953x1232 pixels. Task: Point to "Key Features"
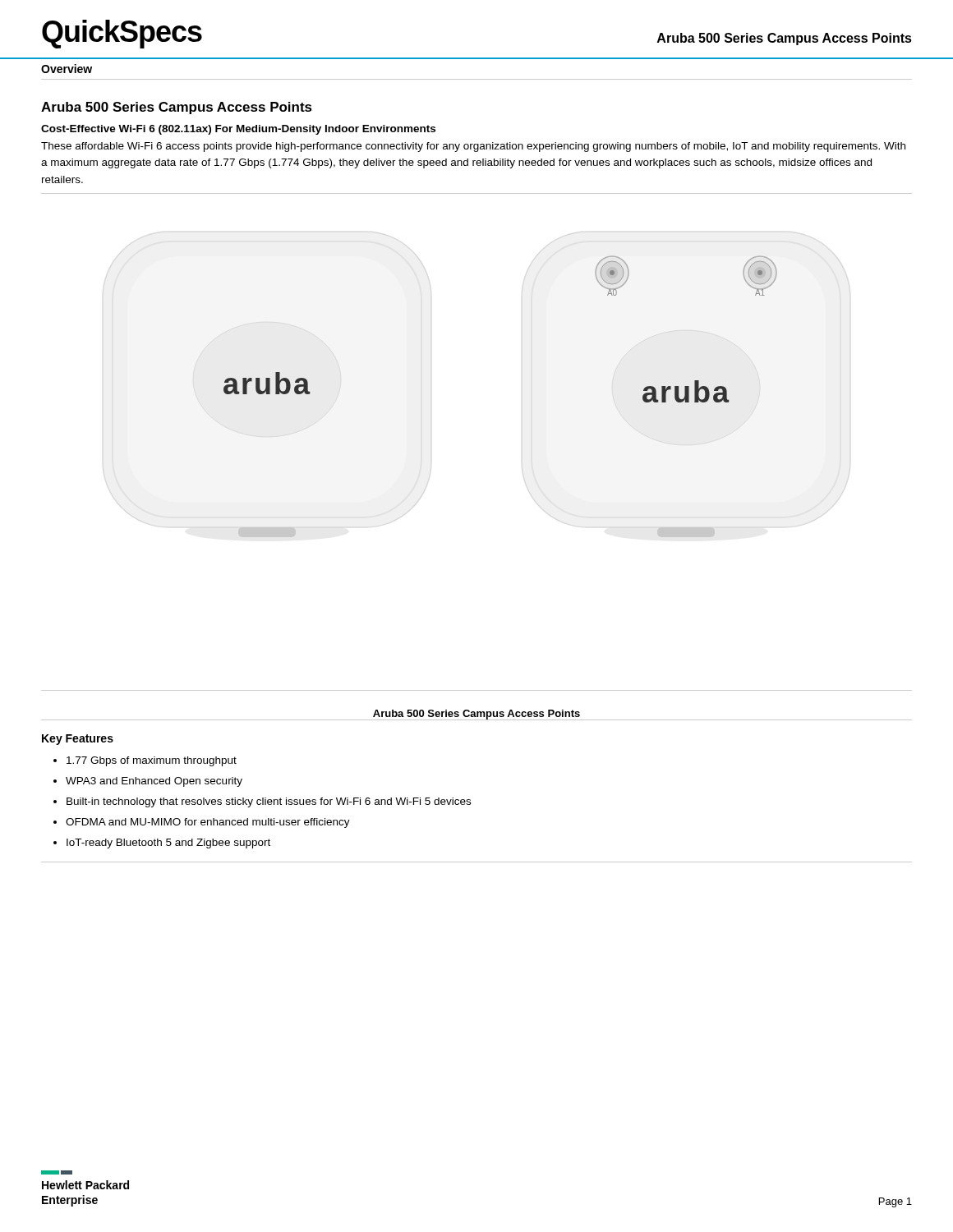[x=78, y=740]
